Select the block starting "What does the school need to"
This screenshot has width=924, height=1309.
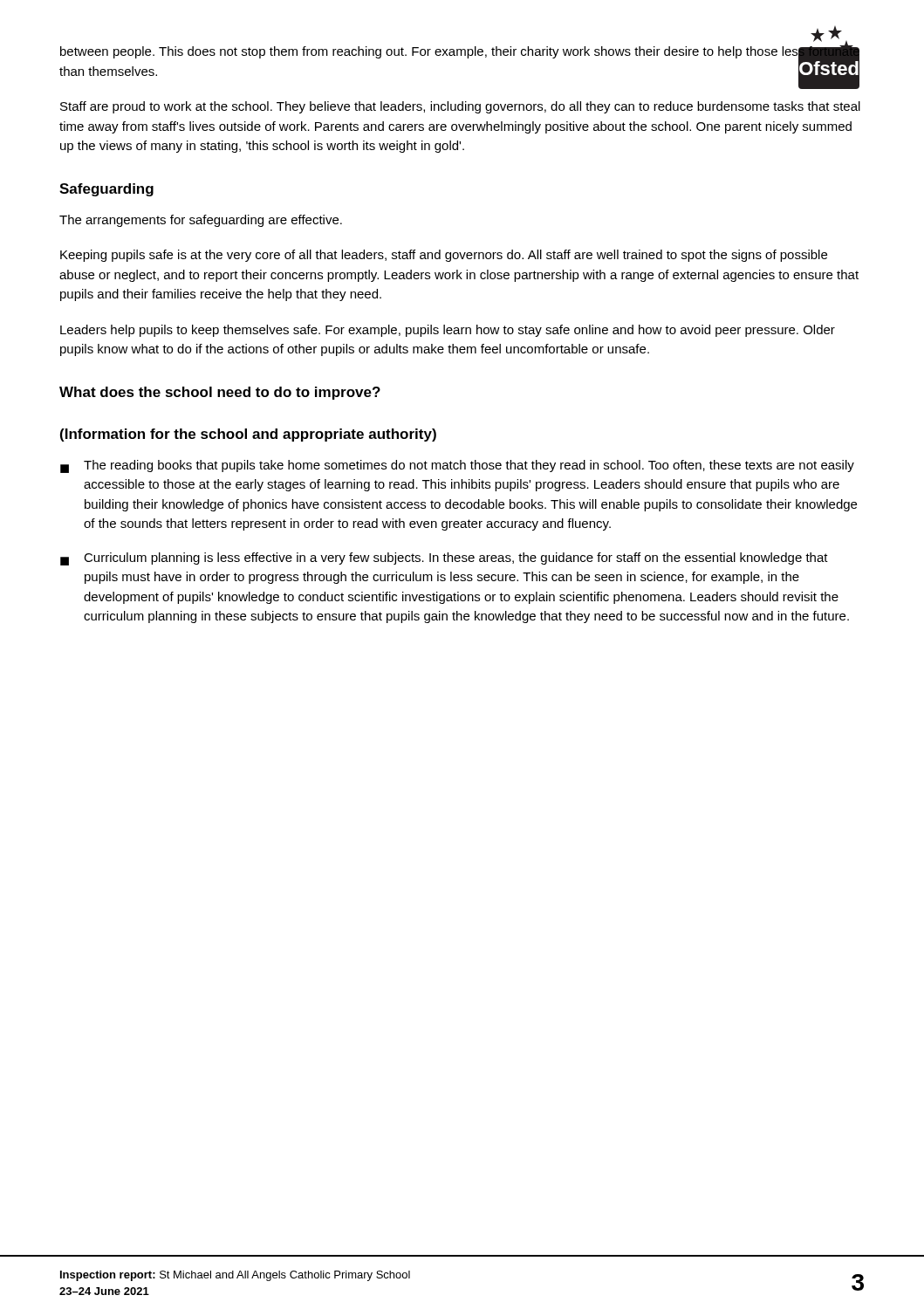pyautogui.click(x=220, y=392)
